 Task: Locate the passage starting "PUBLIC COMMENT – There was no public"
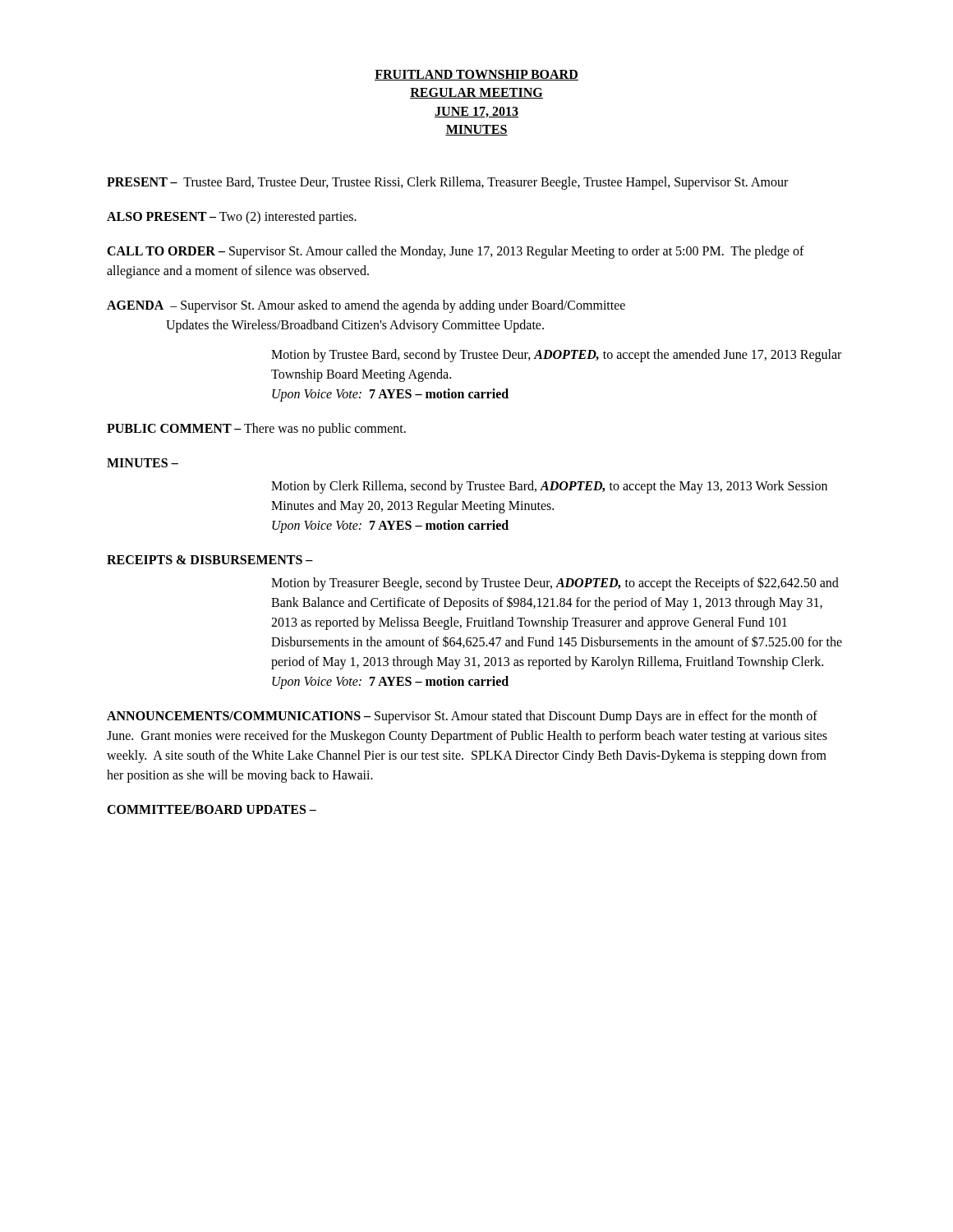coord(257,428)
